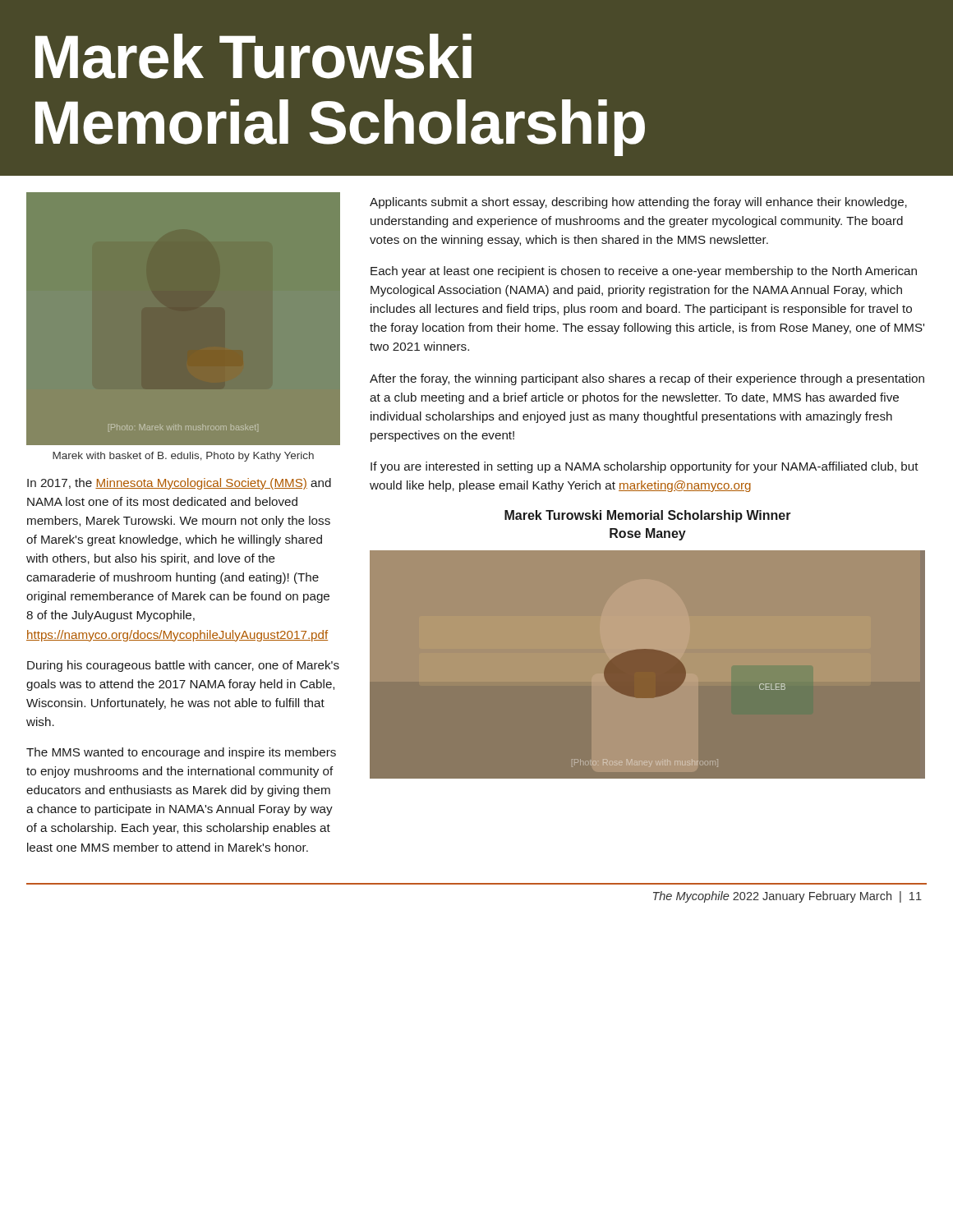Click on the caption that says "Marek with basket of B. edulis,"
This screenshot has width=953, height=1232.
183,455
